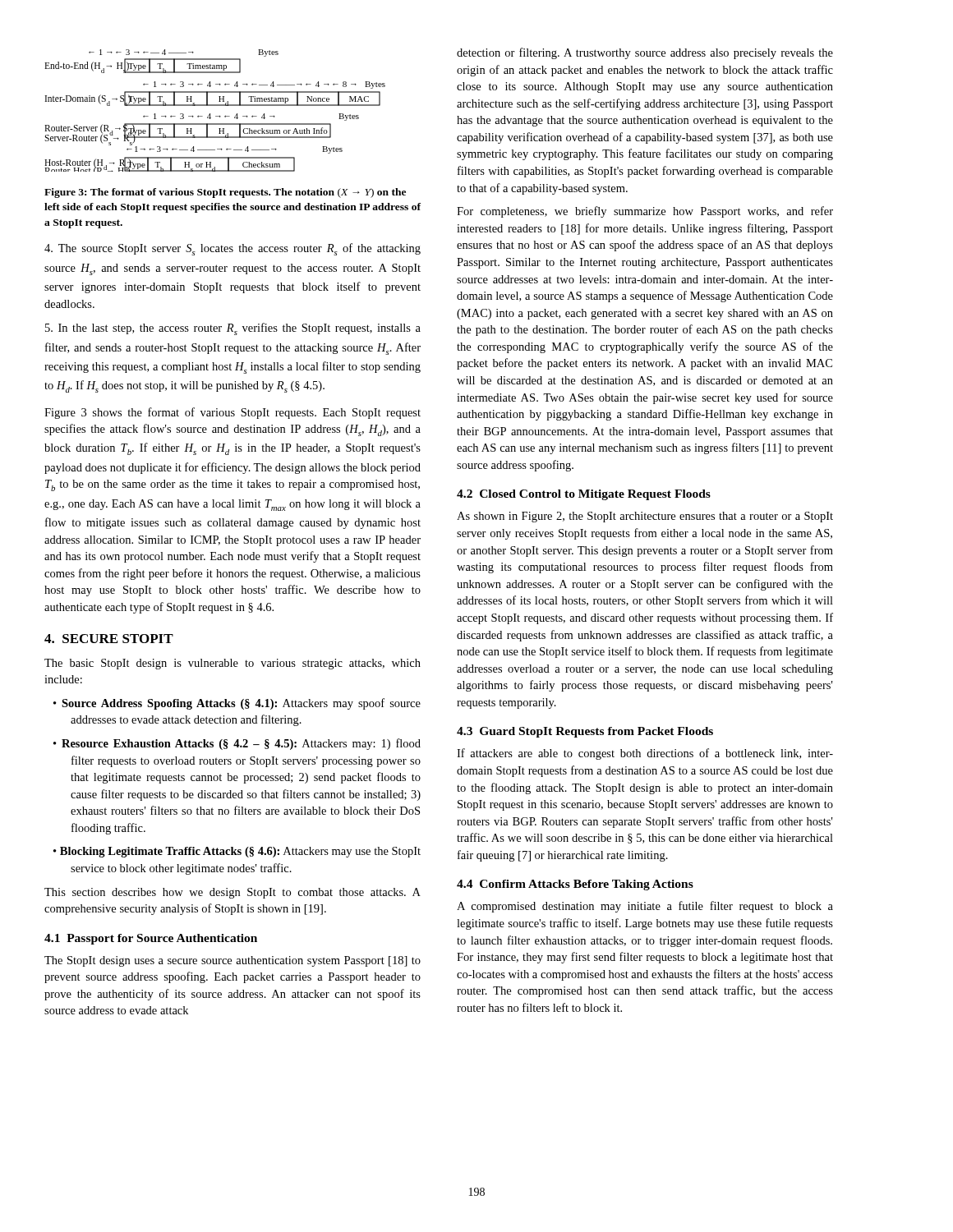This screenshot has width=953, height=1232.
Task: Point to the element starting "4.2 Closed Control to Mitigate"
Action: point(584,494)
